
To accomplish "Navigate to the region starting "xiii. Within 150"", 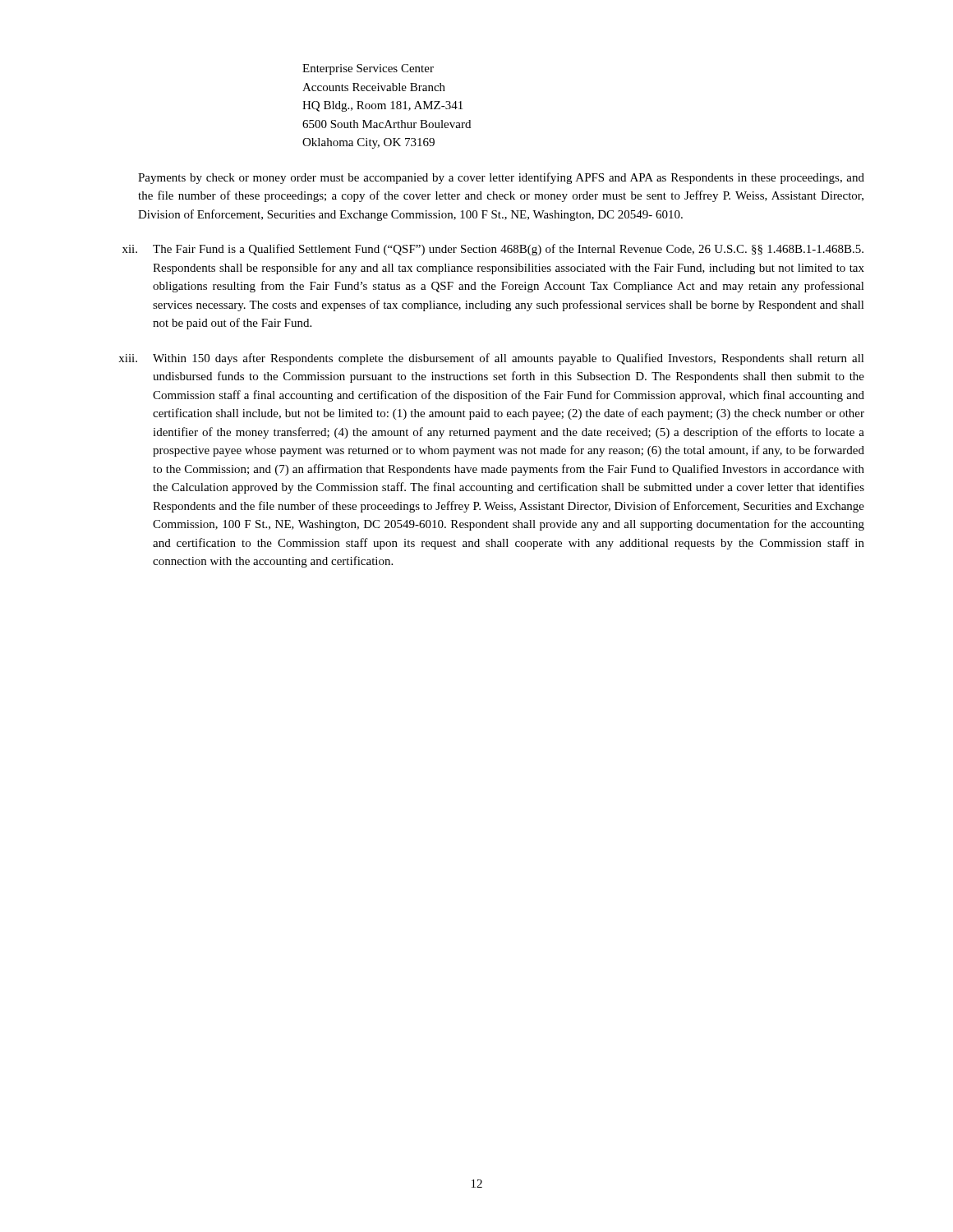I will click(476, 460).
